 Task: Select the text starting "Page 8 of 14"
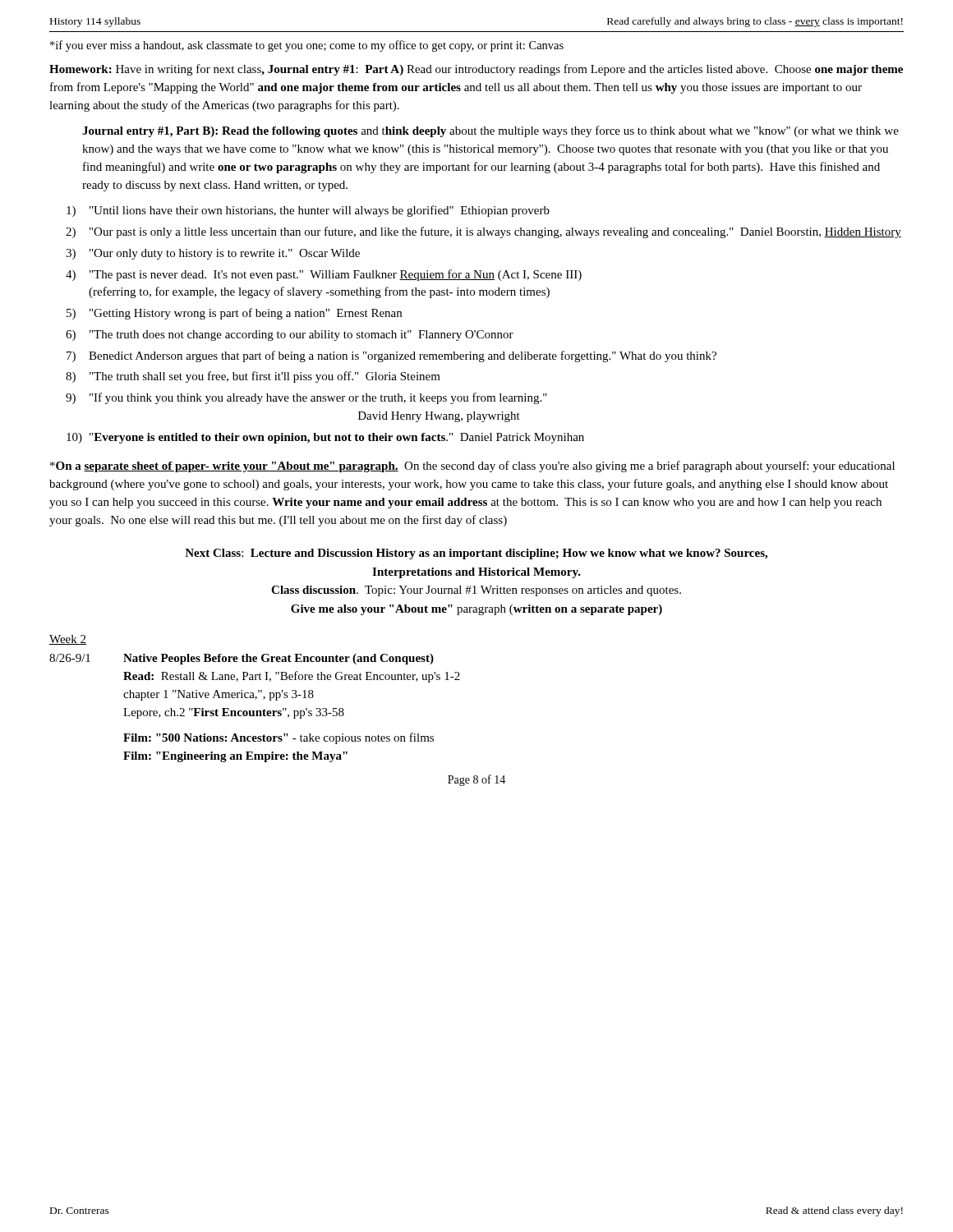[x=476, y=780]
